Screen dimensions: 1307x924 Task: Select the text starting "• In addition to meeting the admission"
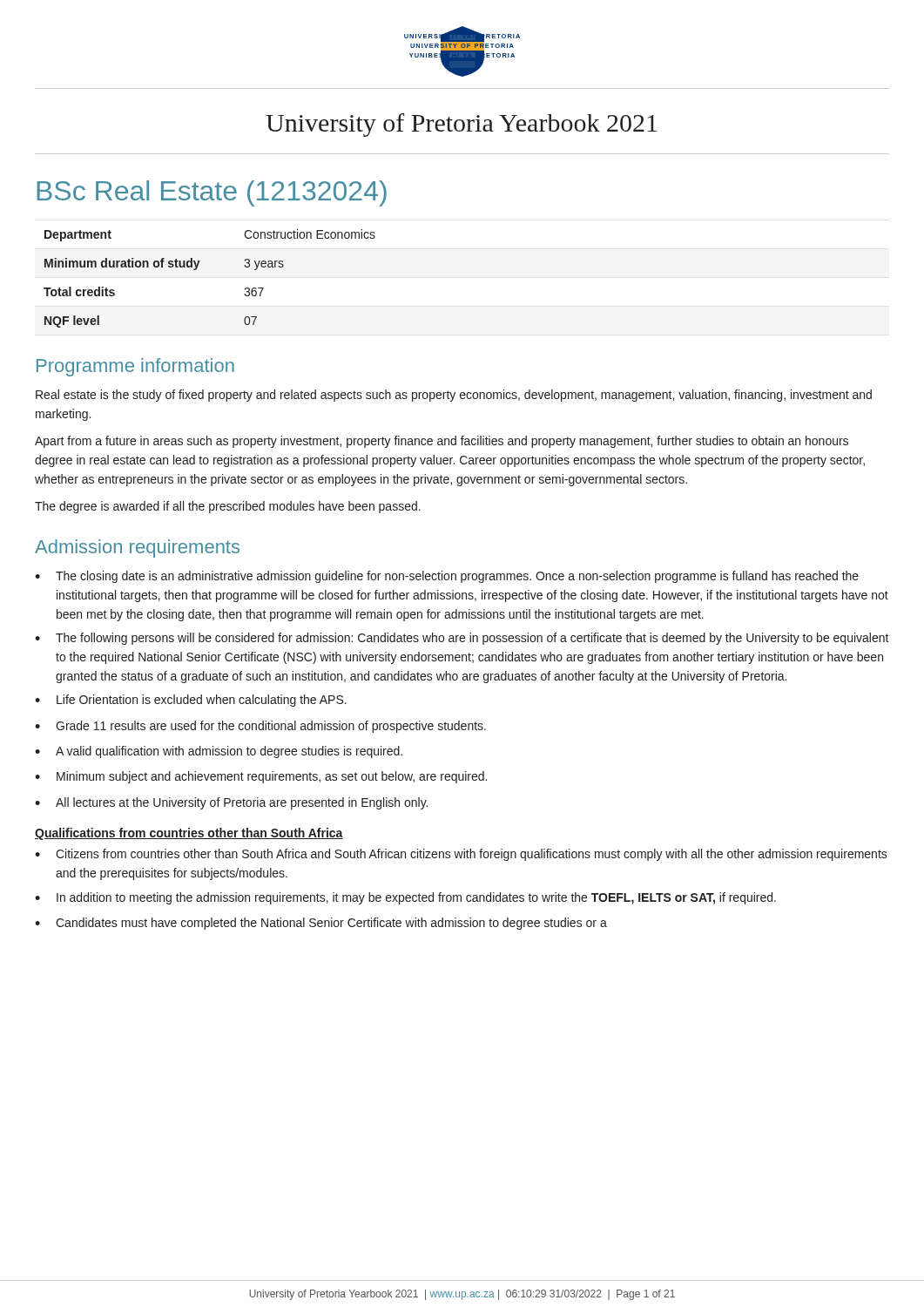tap(462, 899)
